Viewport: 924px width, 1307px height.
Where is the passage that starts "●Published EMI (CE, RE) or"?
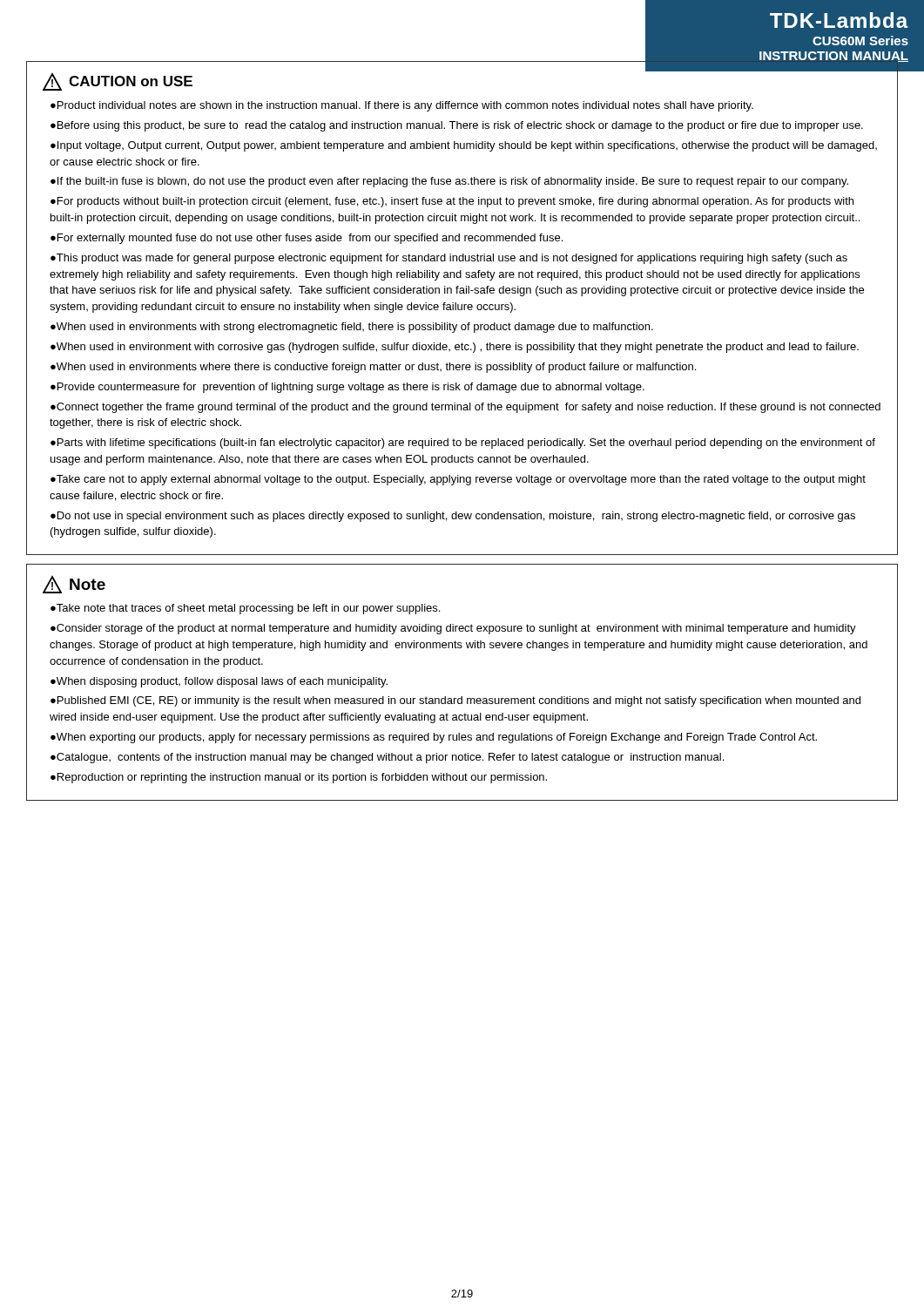pos(455,709)
